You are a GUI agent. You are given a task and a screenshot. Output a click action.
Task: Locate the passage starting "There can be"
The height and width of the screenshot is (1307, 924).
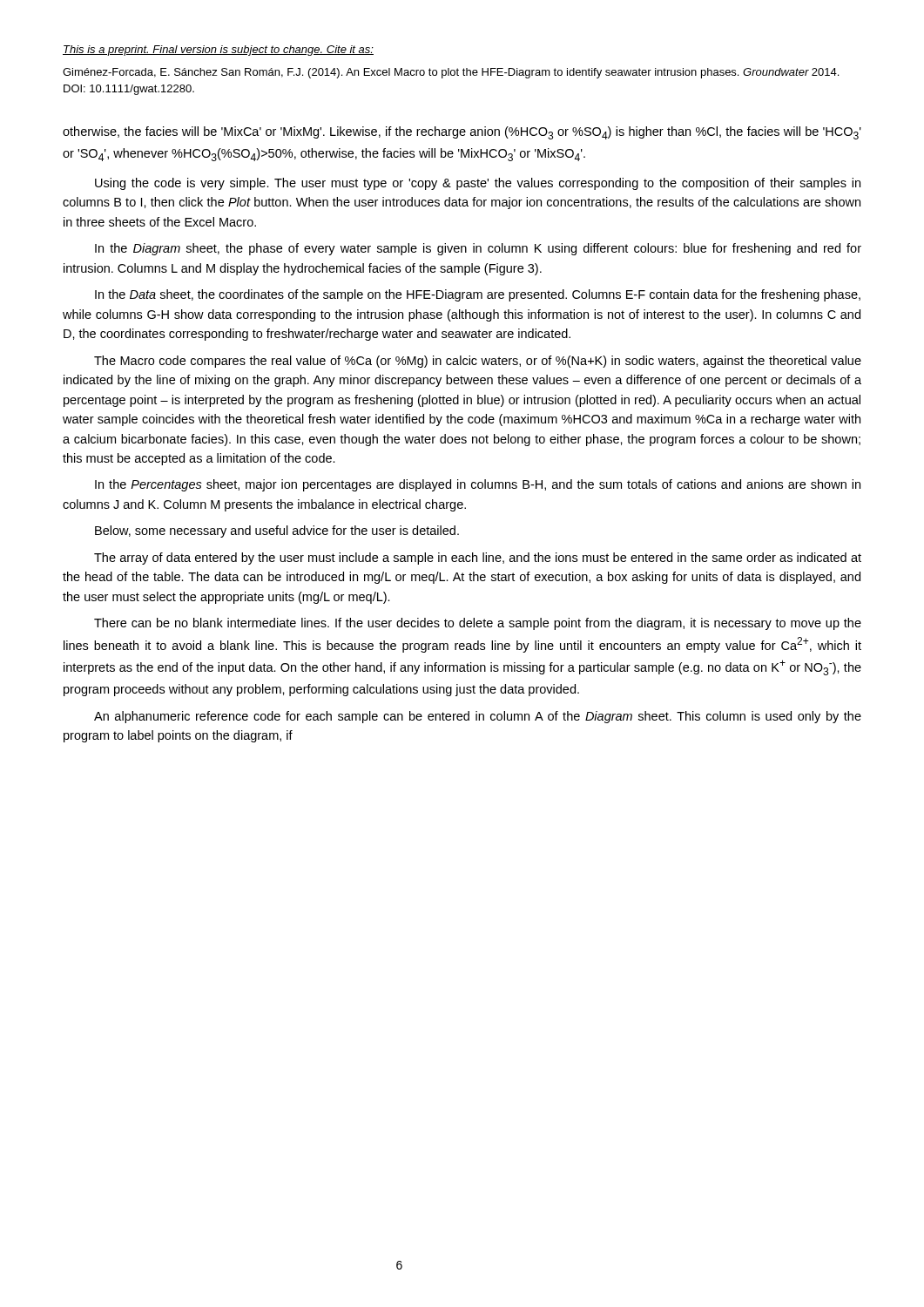click(x=462, y=656)
